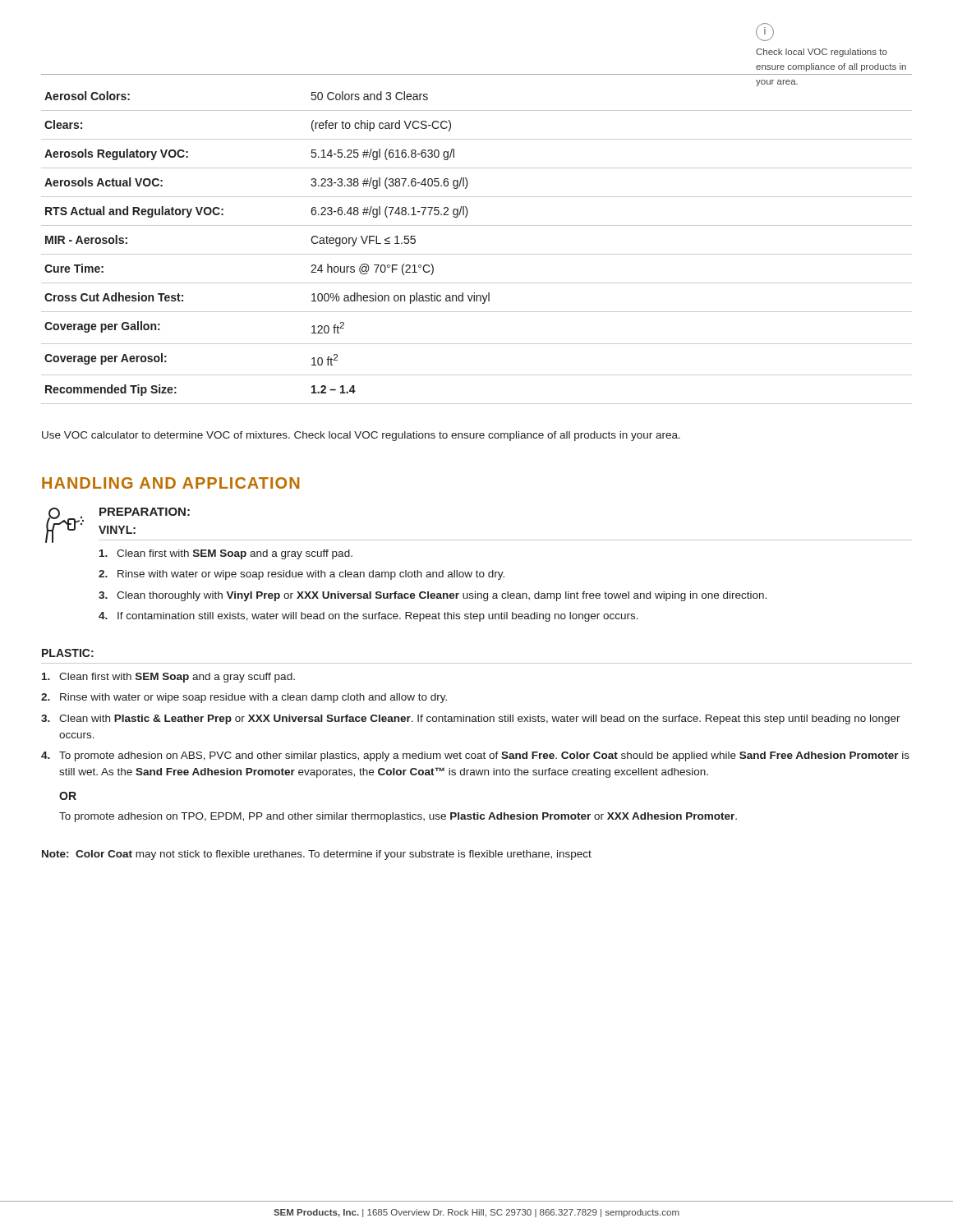Click on the list item containing "4. If contamination"
This screenshot has height=1232, width=953.
(369, 616)
